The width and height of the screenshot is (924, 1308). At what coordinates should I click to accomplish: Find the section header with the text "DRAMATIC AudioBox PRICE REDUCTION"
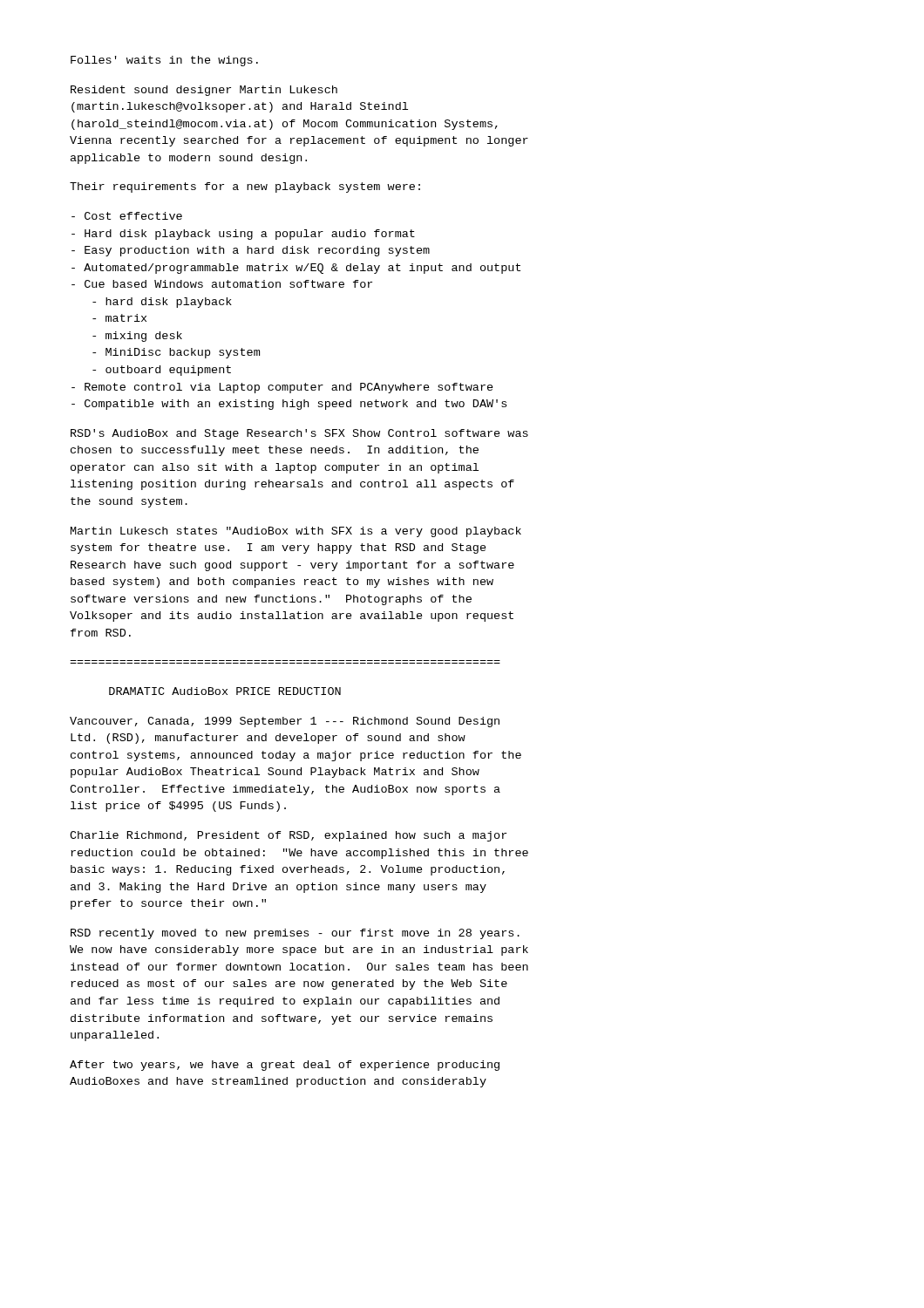tap(214, 692)
